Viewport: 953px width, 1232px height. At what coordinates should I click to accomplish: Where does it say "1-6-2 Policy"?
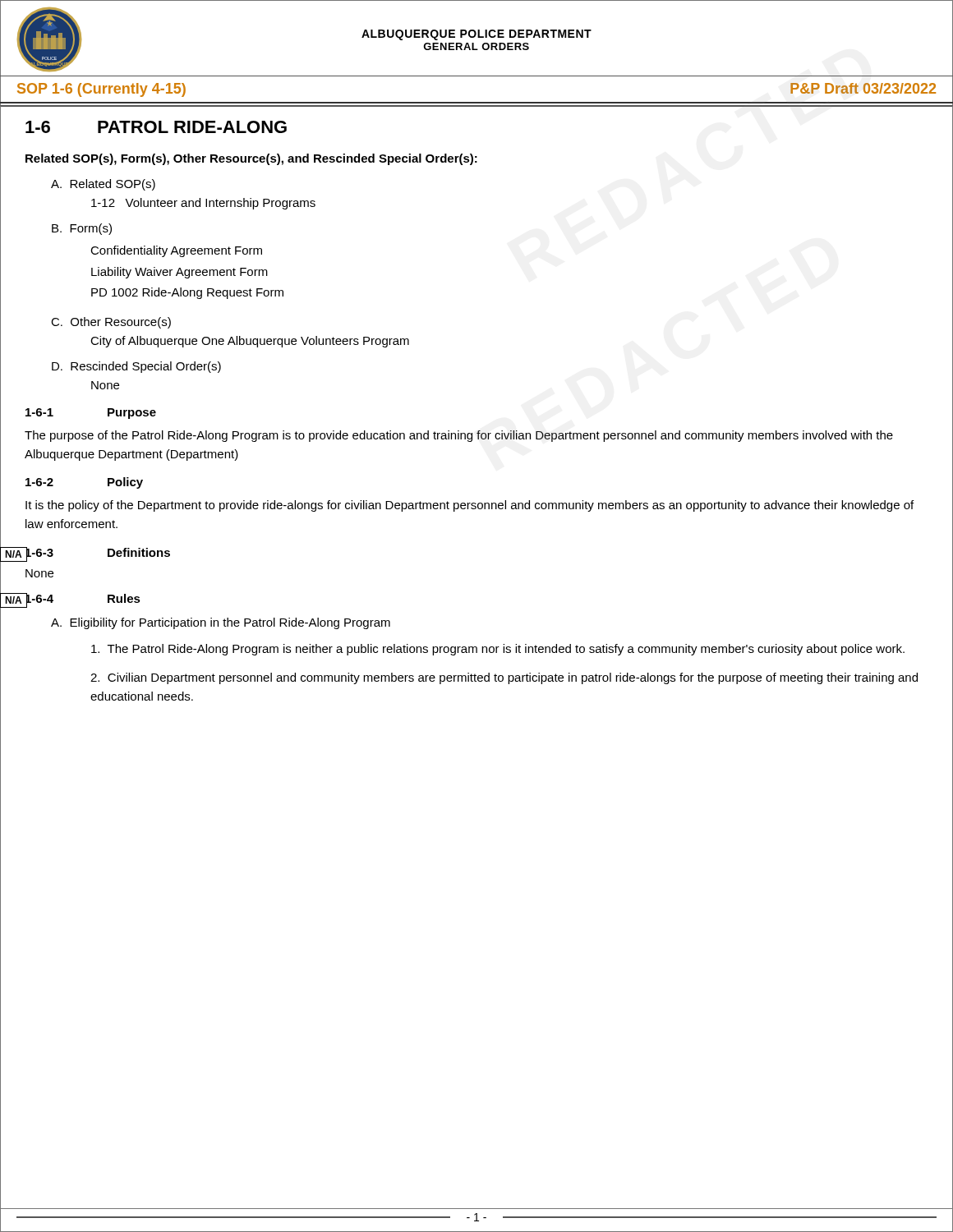pyautogui.click(x=38, y=483)
